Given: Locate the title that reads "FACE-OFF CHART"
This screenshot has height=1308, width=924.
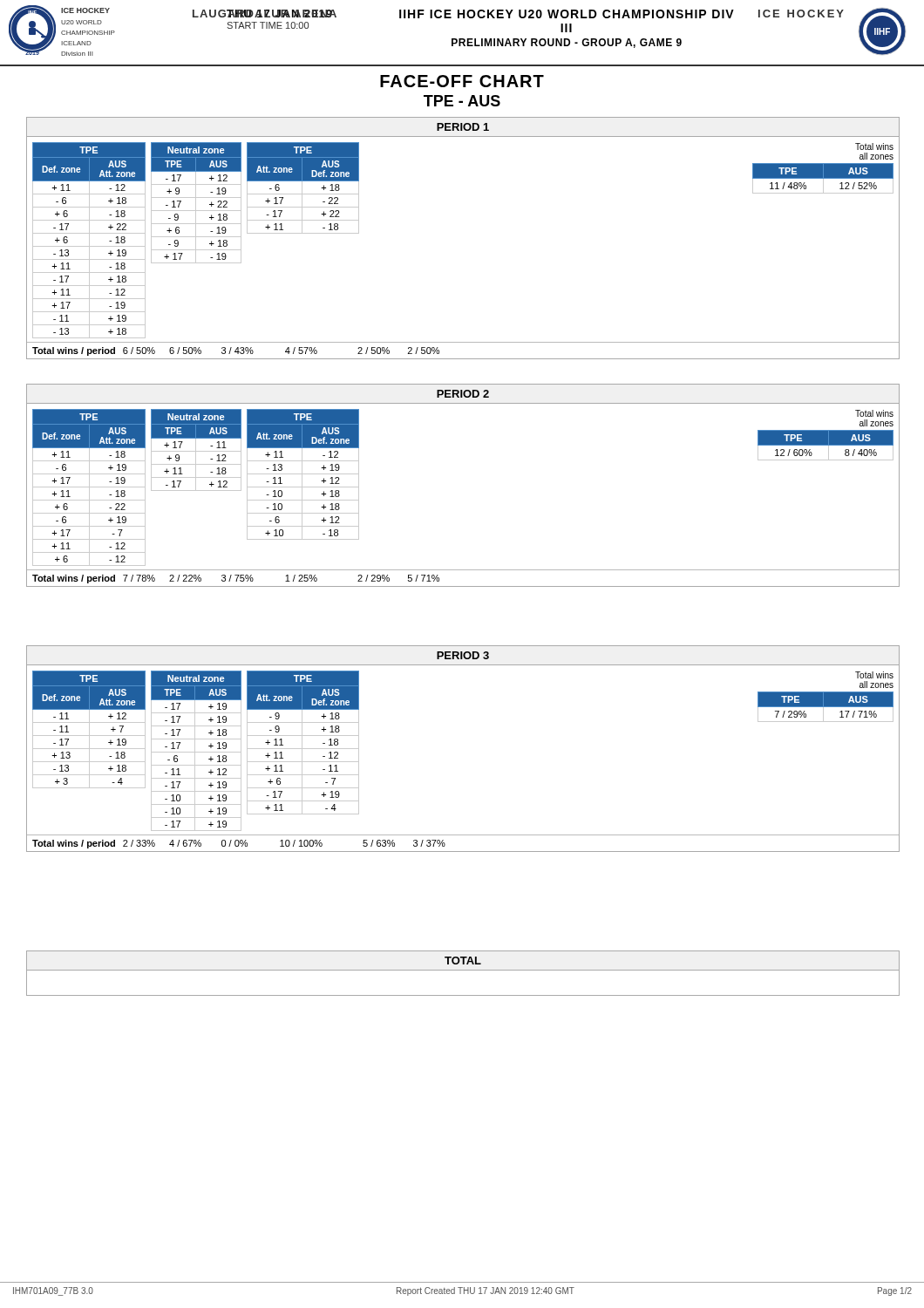Looking at the screenshot, I should point(462,81).
